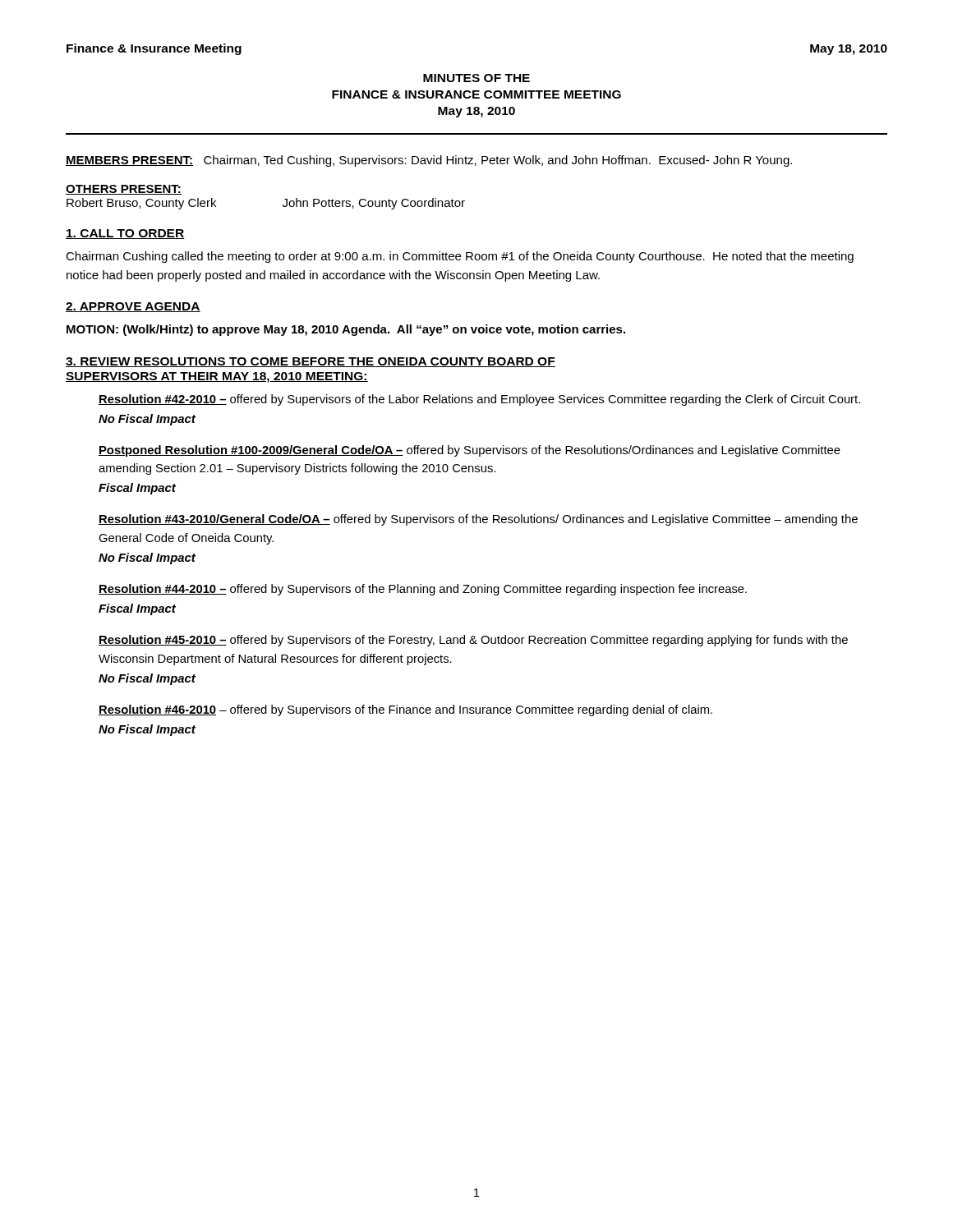953x1232 pixels.
Task: Locate the section header that says "2. APPROVE AGENDA"
Action: point(133,306)
